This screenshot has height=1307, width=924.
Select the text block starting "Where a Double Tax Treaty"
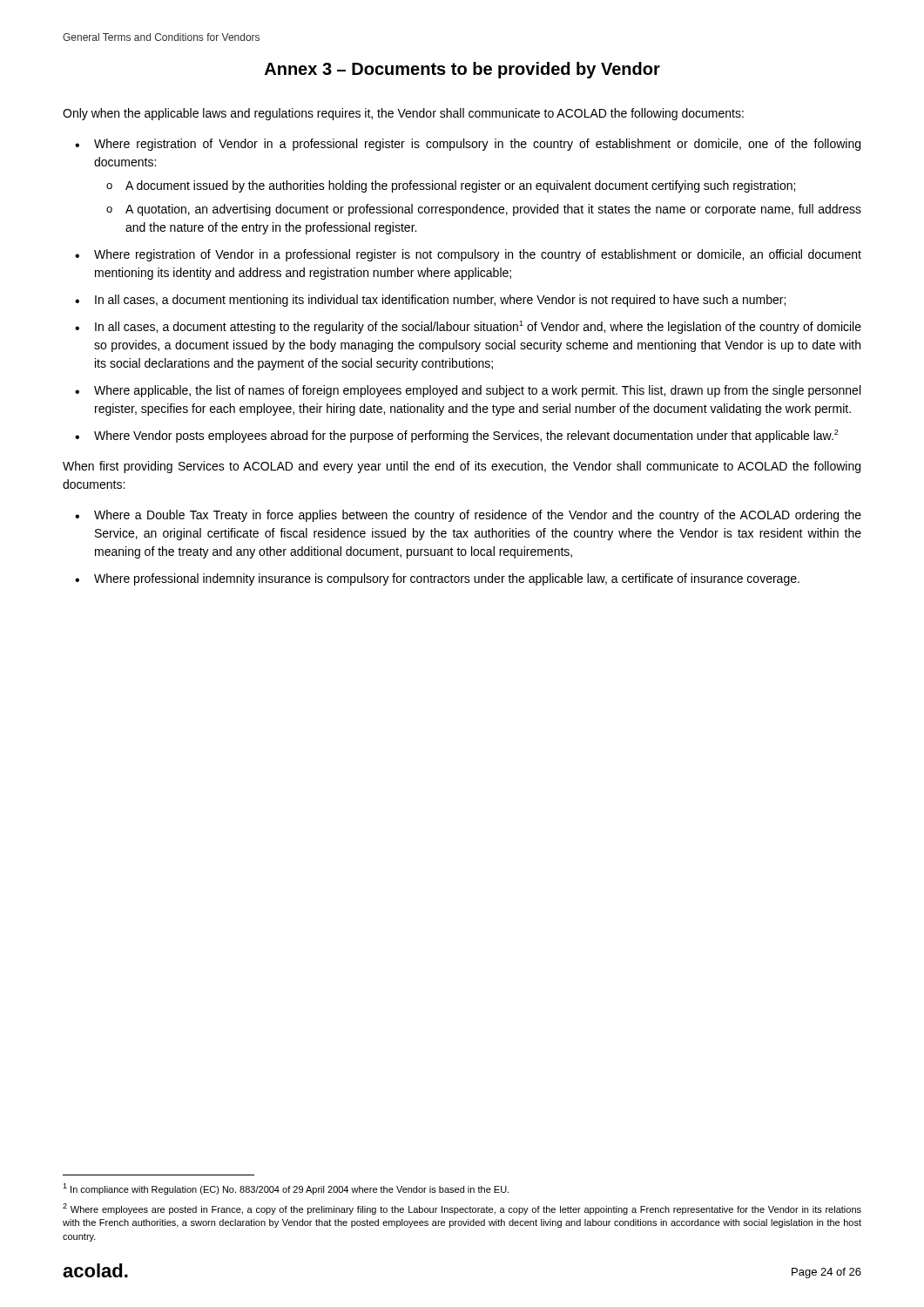478,533
